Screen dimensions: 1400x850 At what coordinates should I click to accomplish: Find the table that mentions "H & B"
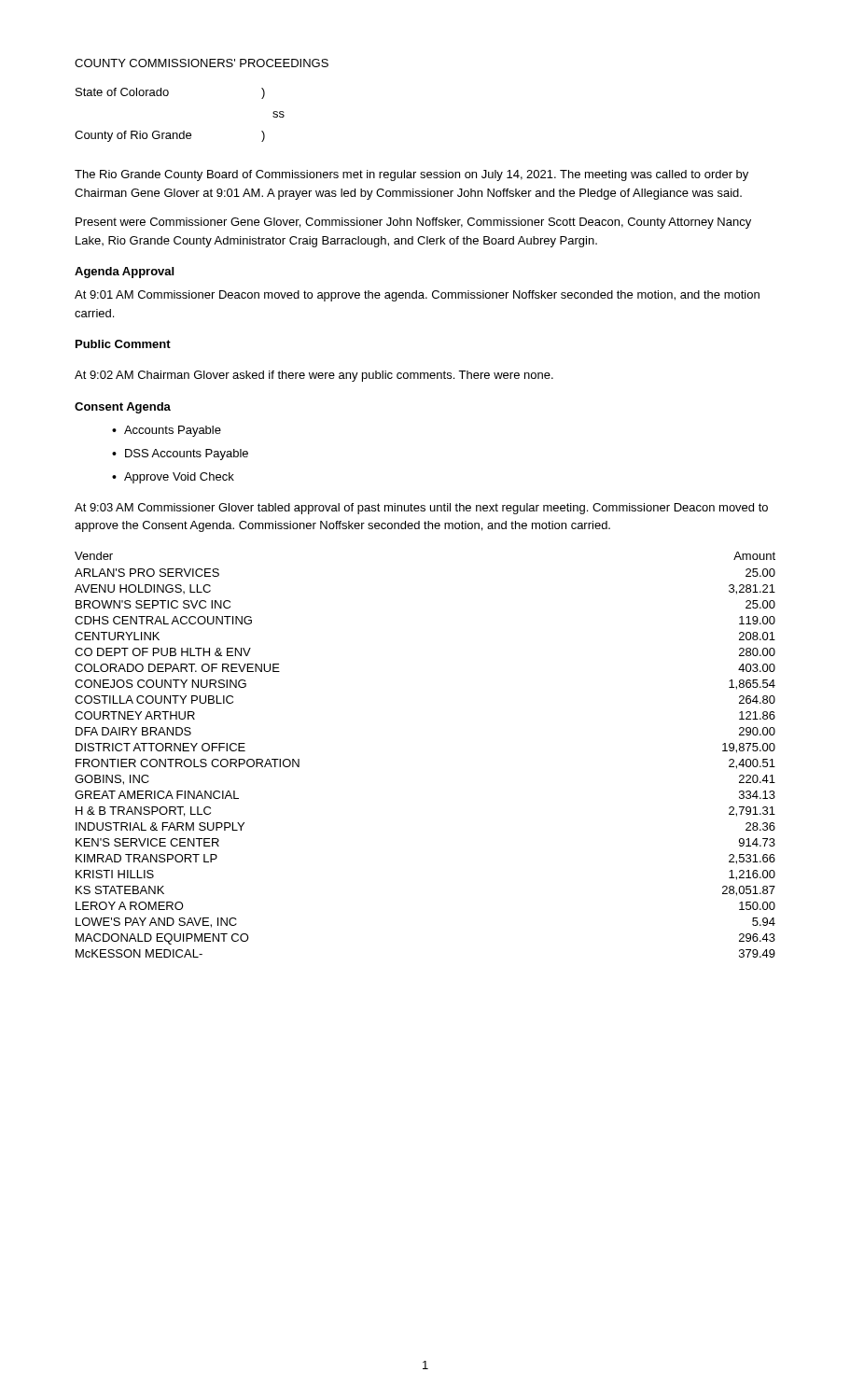pyautogui.click(x=425, y=755)
